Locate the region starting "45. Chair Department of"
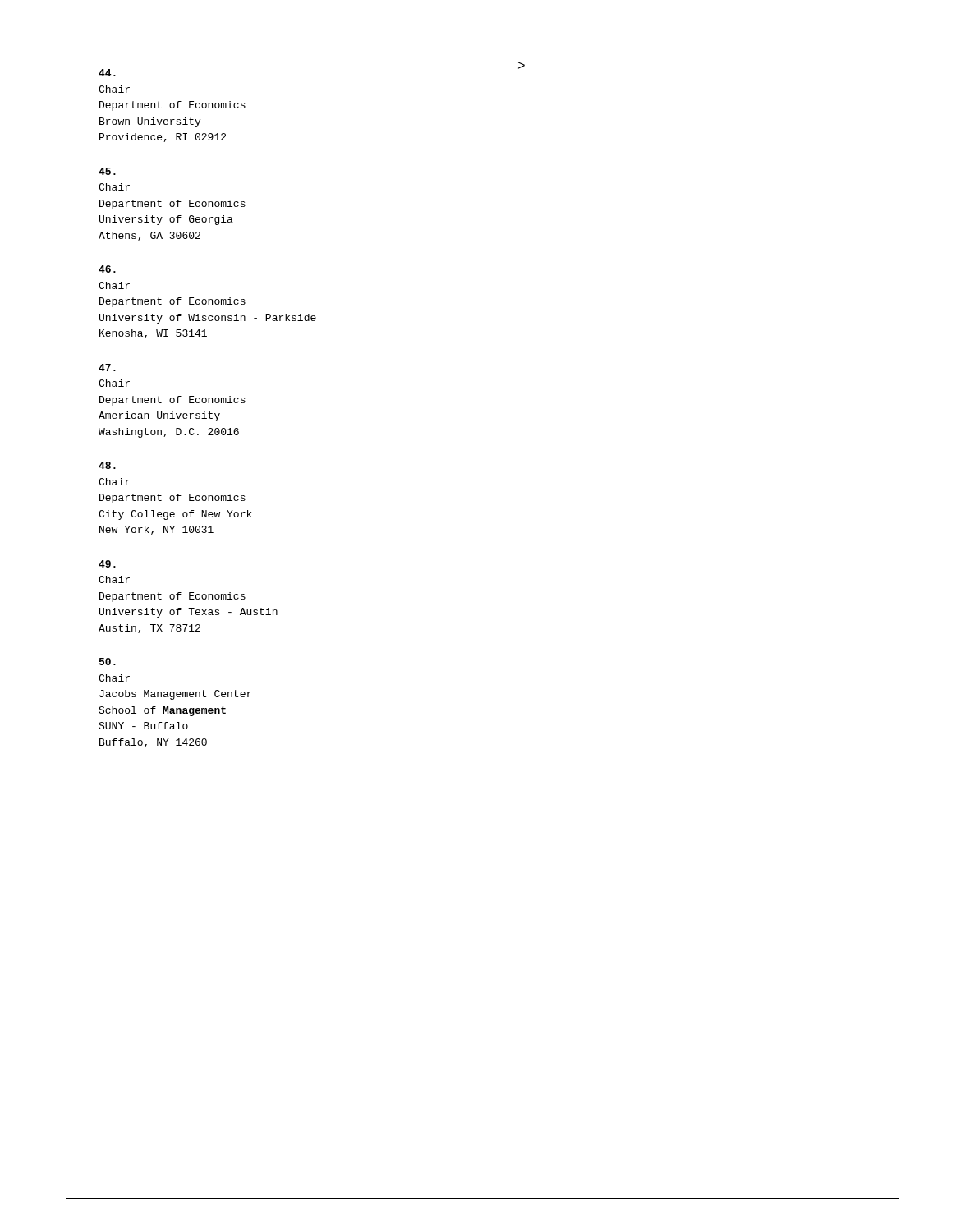Viewport: 965px width, 1232px height. coord(172,204)
